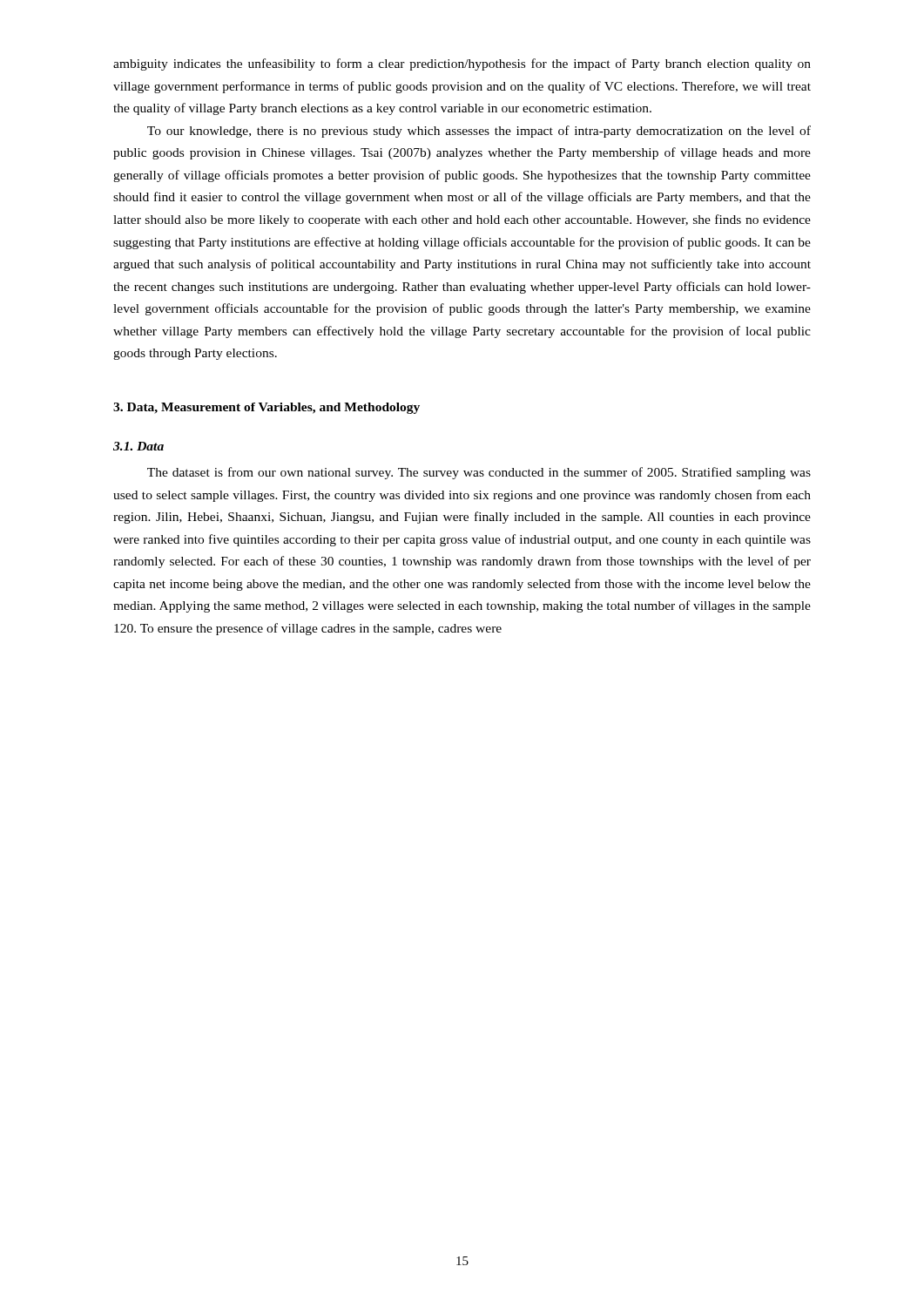Locate the text block that says "The dataset is from our"

462,550
